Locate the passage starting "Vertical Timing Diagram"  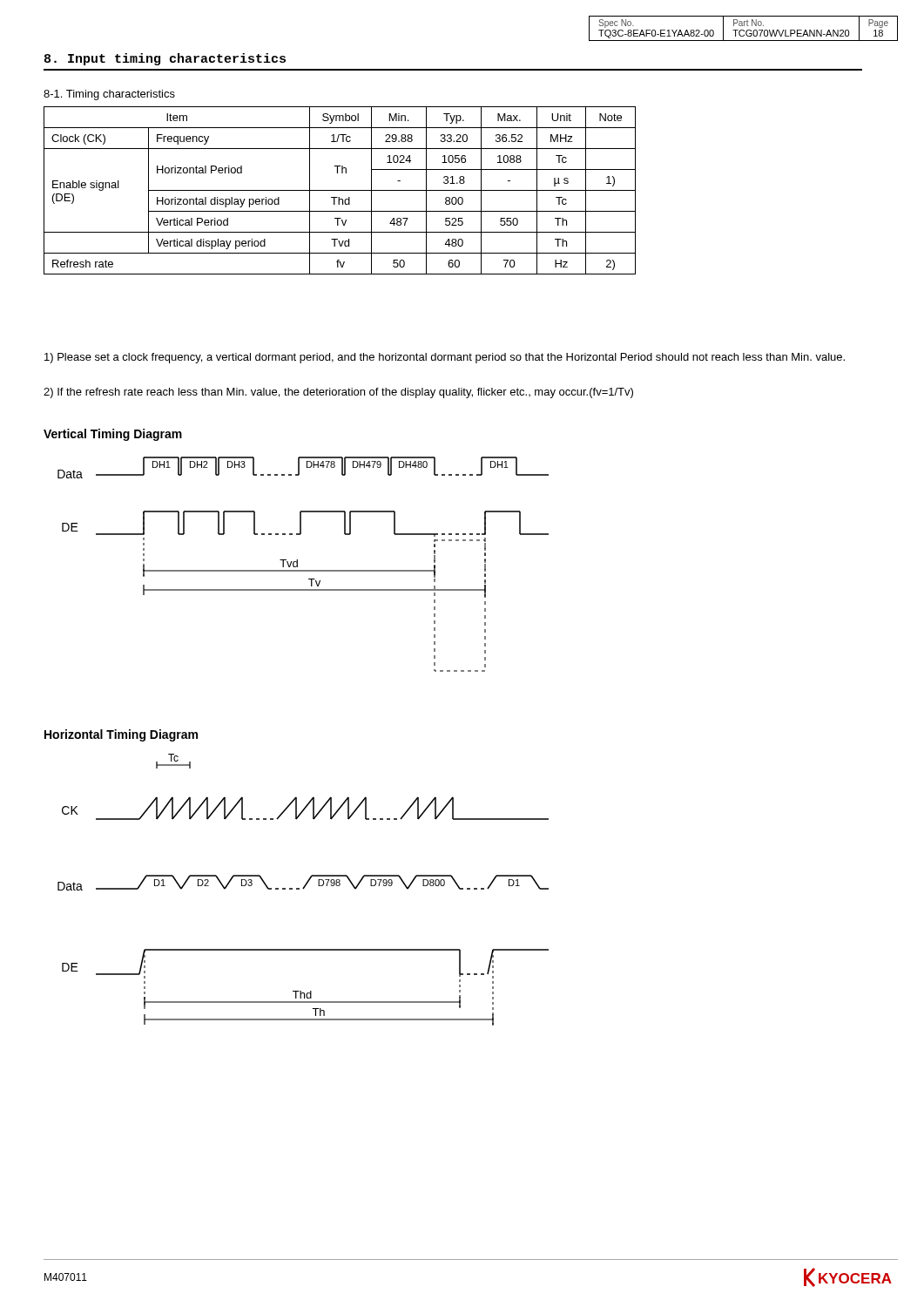pyautogui.click(x=113, y=434)
